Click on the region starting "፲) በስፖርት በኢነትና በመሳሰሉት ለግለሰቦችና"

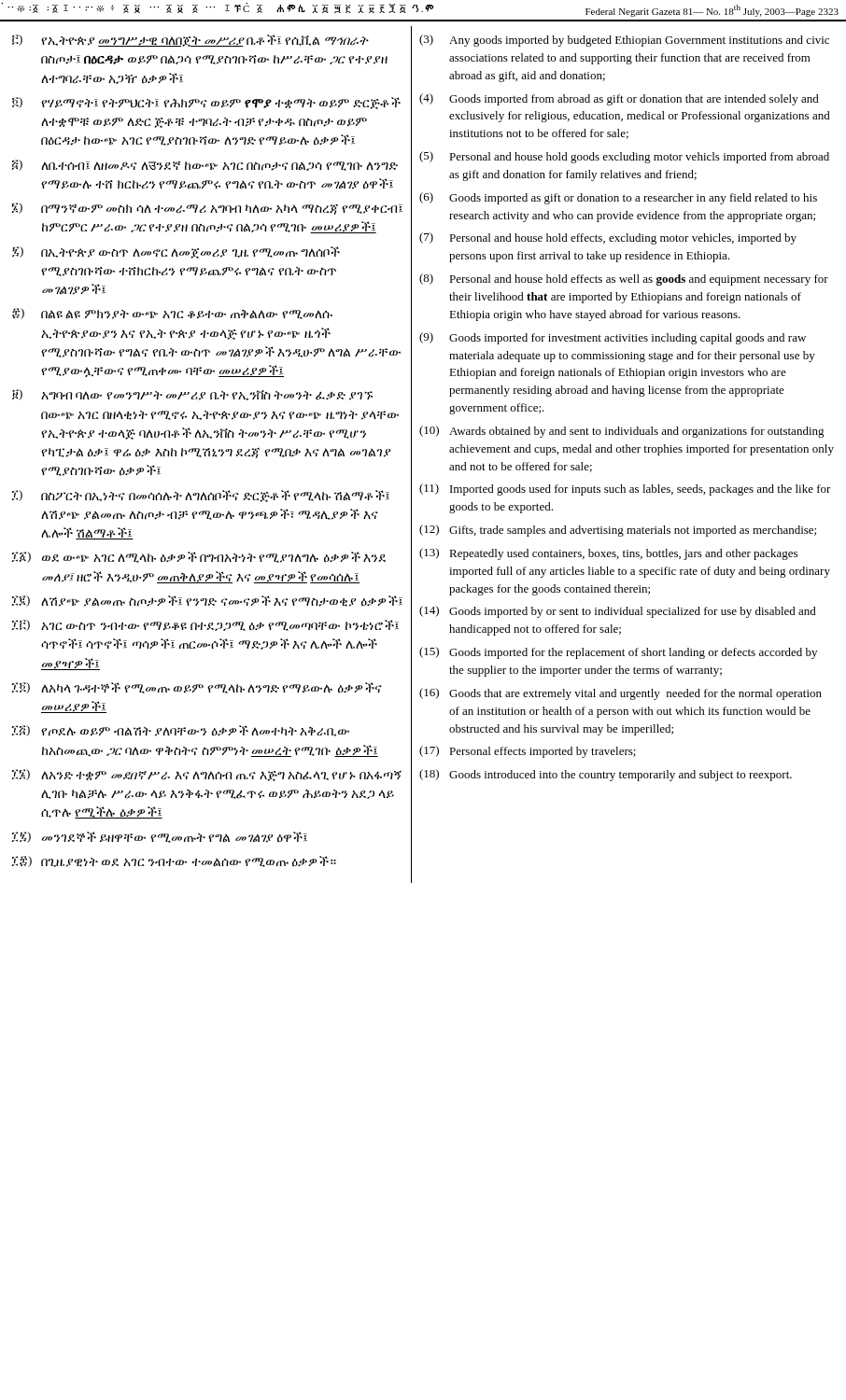point(207,515)
